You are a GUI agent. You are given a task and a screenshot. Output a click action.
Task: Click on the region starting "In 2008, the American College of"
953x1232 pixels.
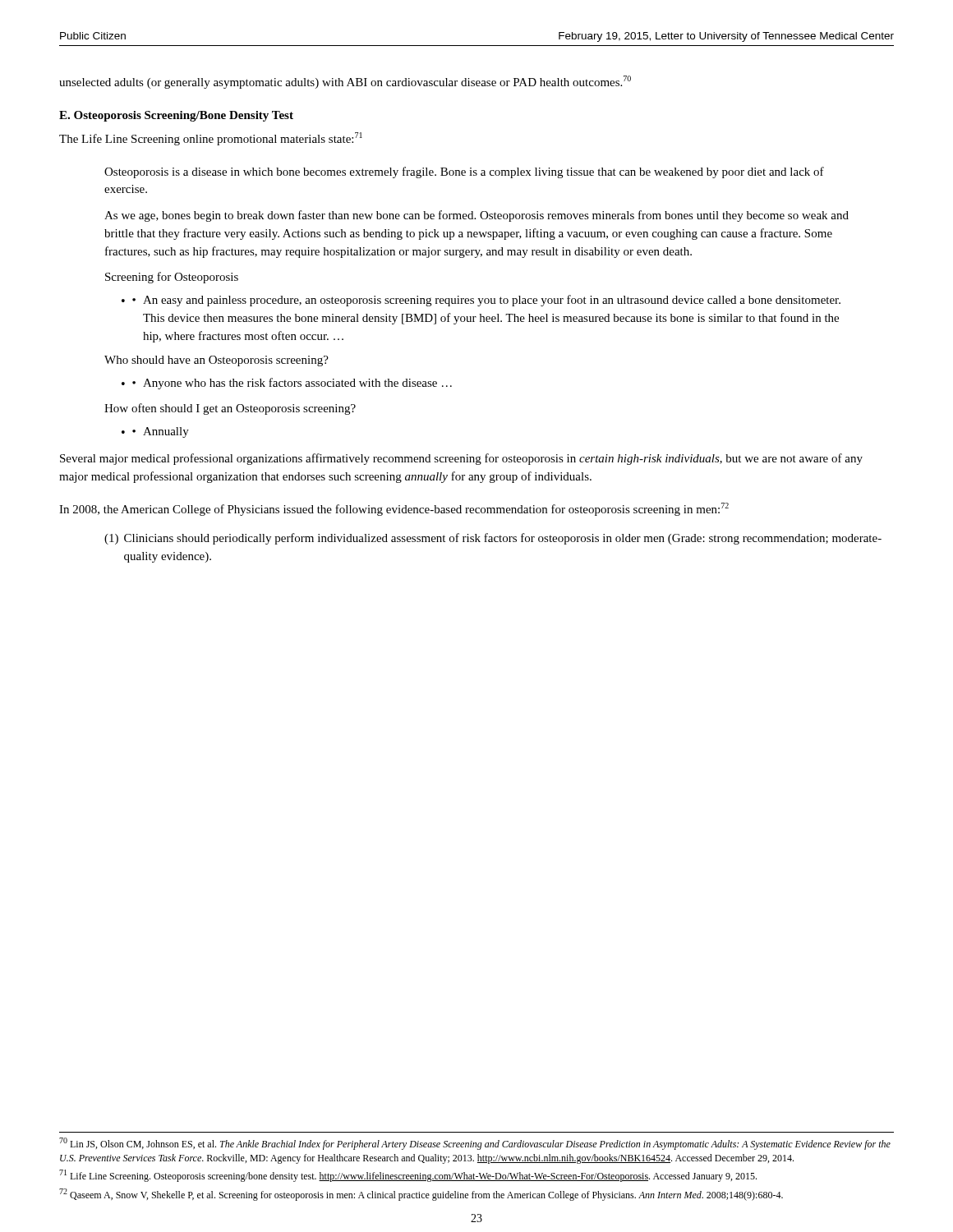click(x=394, y=508)
